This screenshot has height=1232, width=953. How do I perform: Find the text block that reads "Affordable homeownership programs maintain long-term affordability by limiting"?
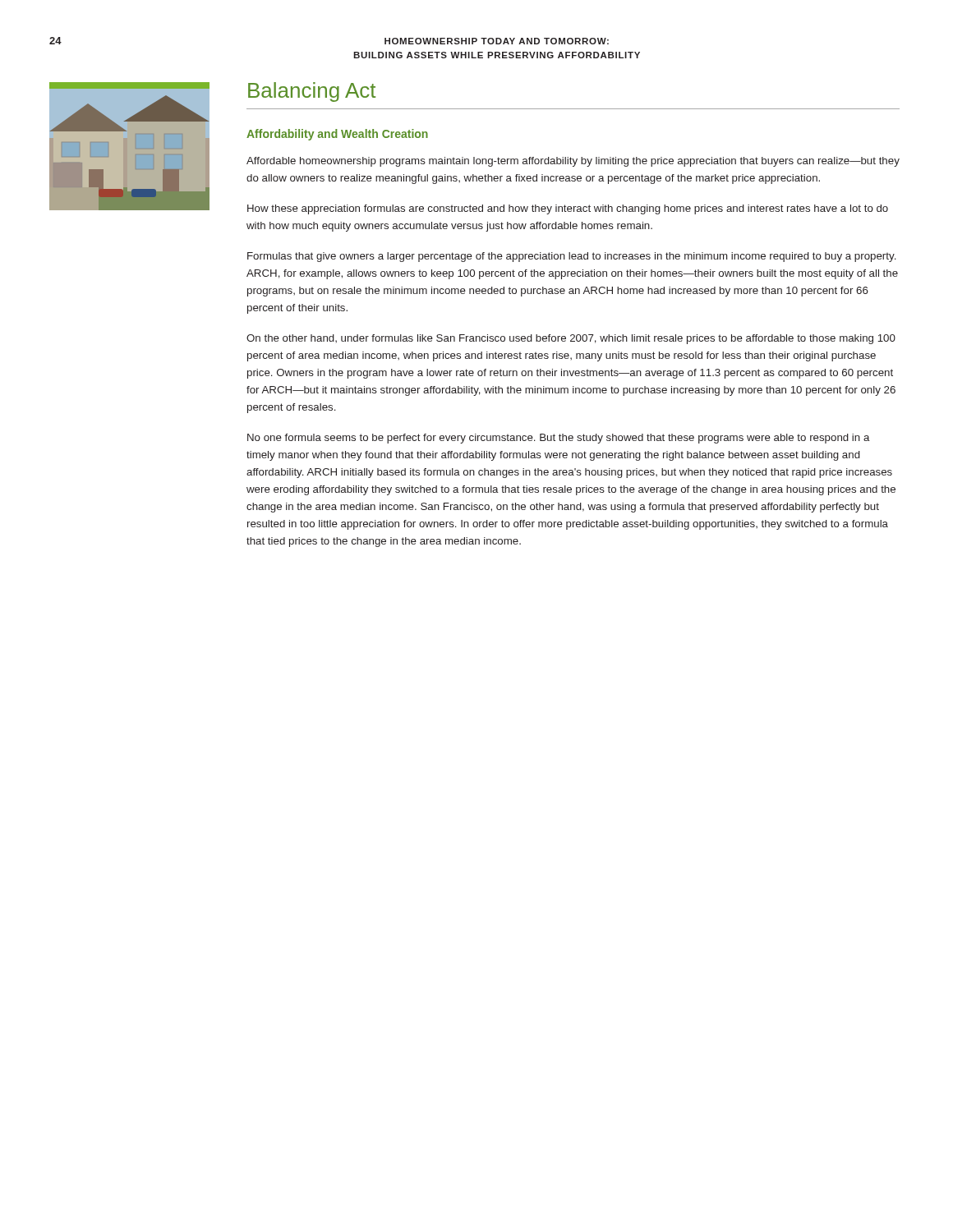point(573,169)
